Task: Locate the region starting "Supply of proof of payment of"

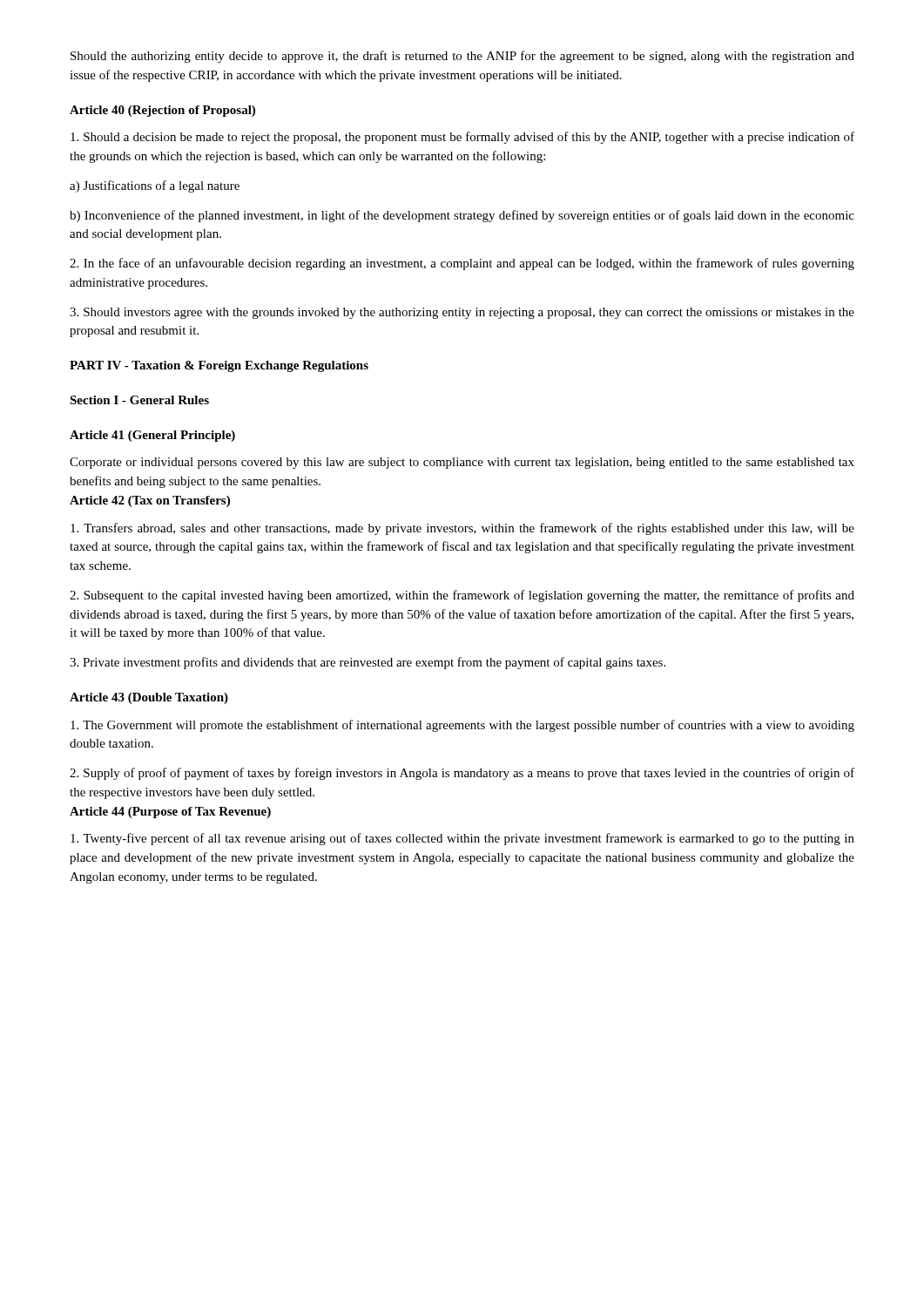Action: [462, 783]
